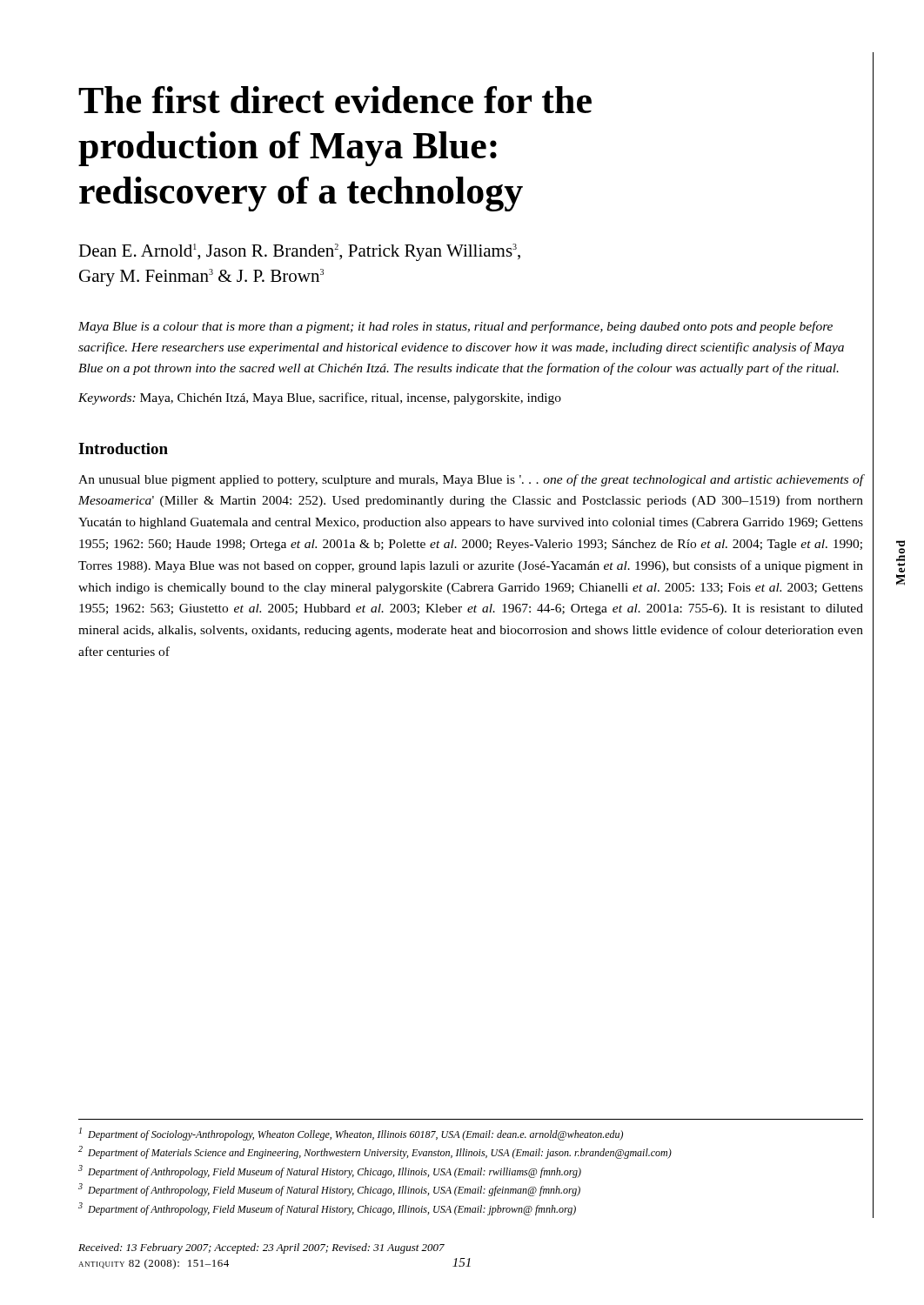Locate the block of text that opens with "Dean E. Arnold1, Jason R. Branden2, Patrick"
Viewport: 924px width, 1305px height.
[300, 263]
